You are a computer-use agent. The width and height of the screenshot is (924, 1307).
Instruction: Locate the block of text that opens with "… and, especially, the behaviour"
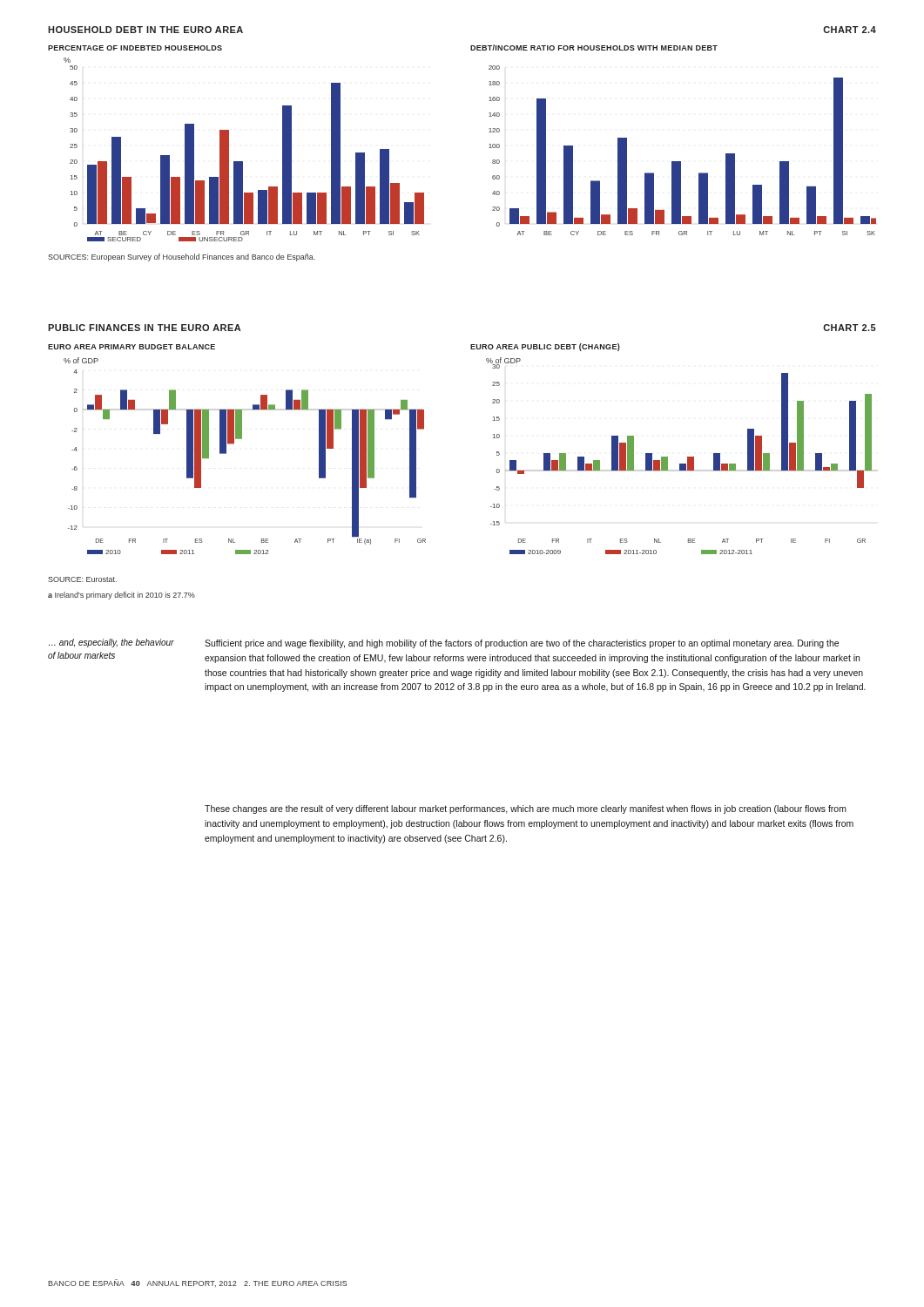(111, 649)
